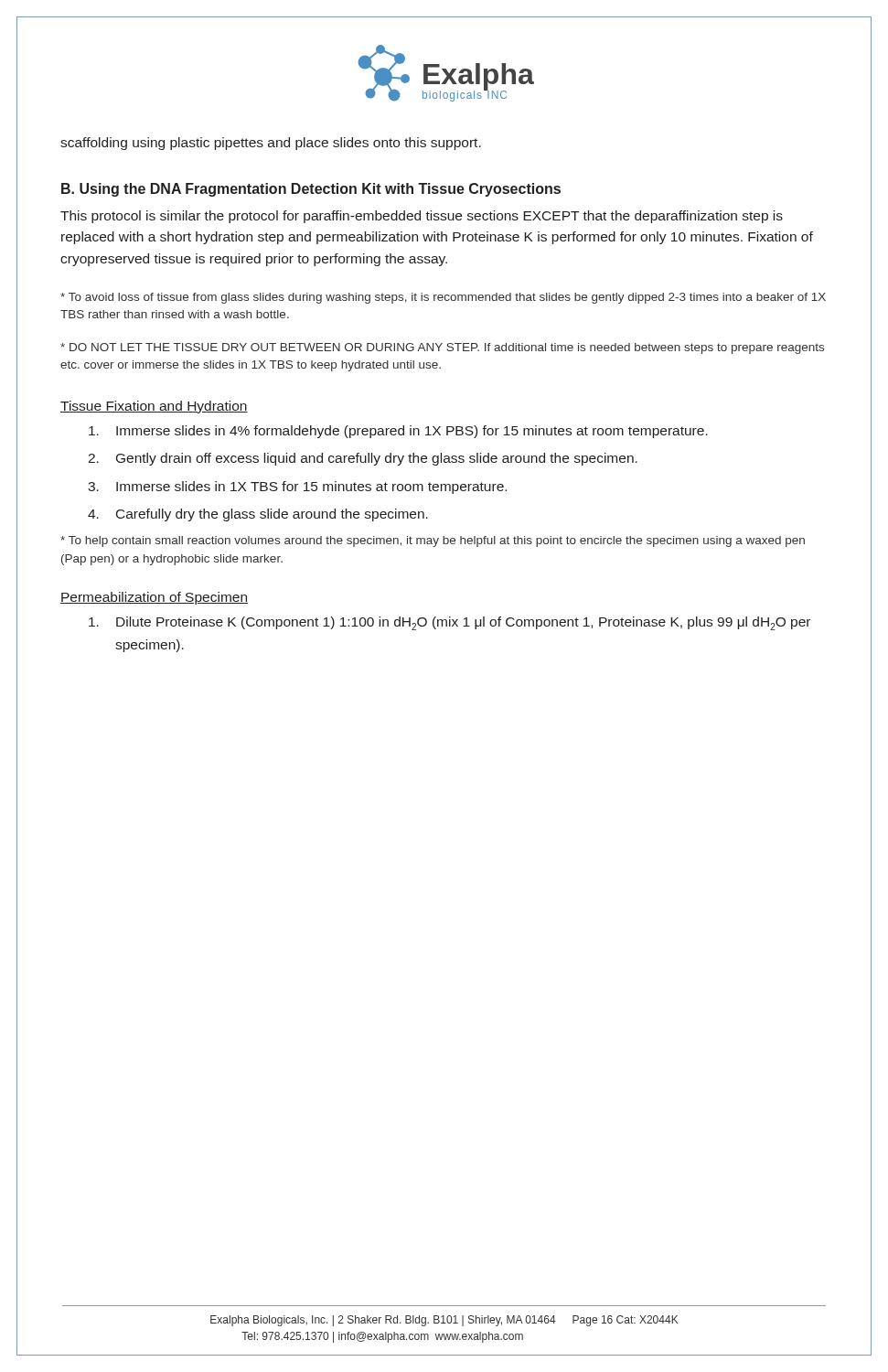Where does it say "Tissue Fixation and Hydration"?
Screen dimensions: 1372x888
pos(154,405)
